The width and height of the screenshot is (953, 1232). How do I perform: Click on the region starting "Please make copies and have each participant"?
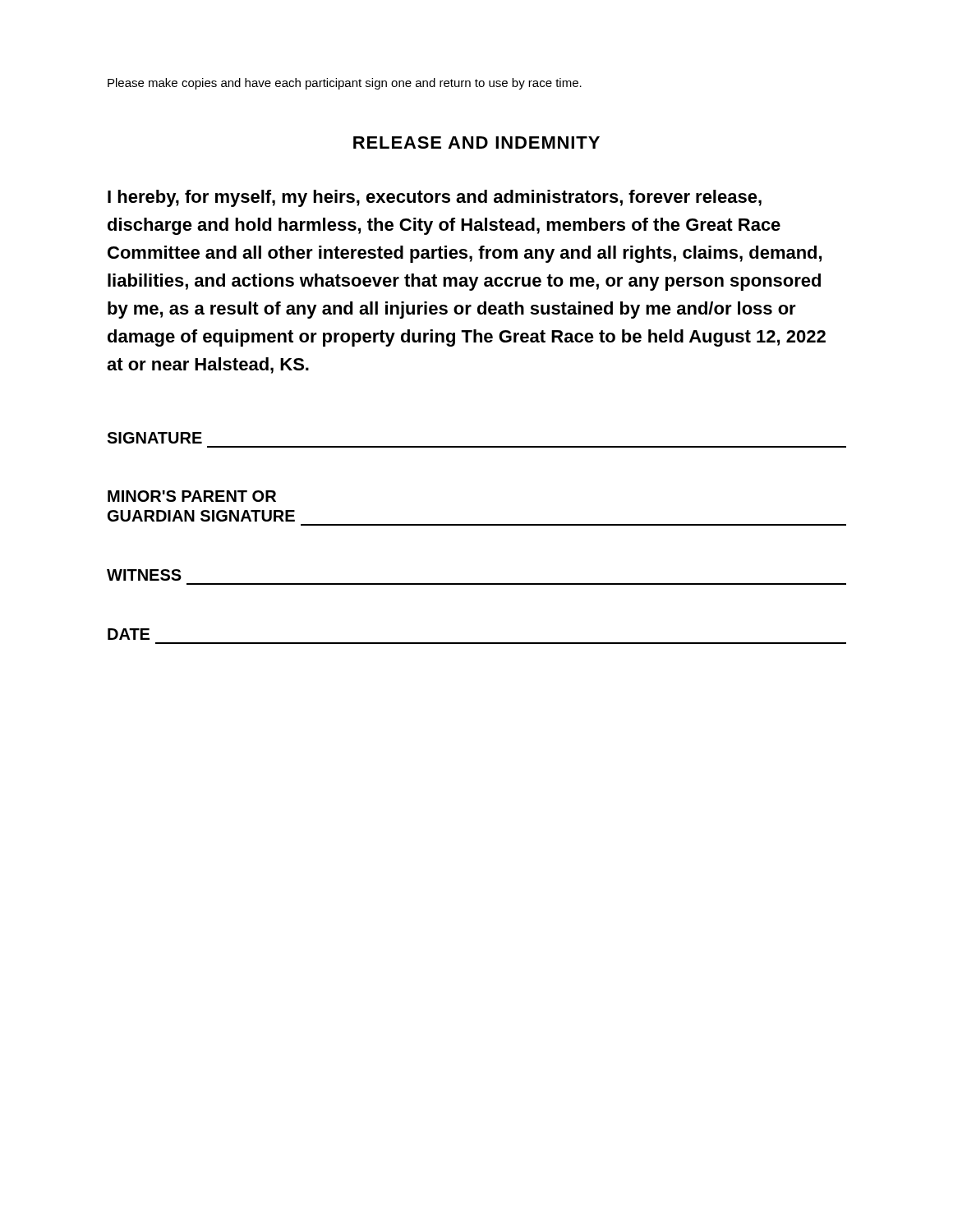(x=345, y=83)
